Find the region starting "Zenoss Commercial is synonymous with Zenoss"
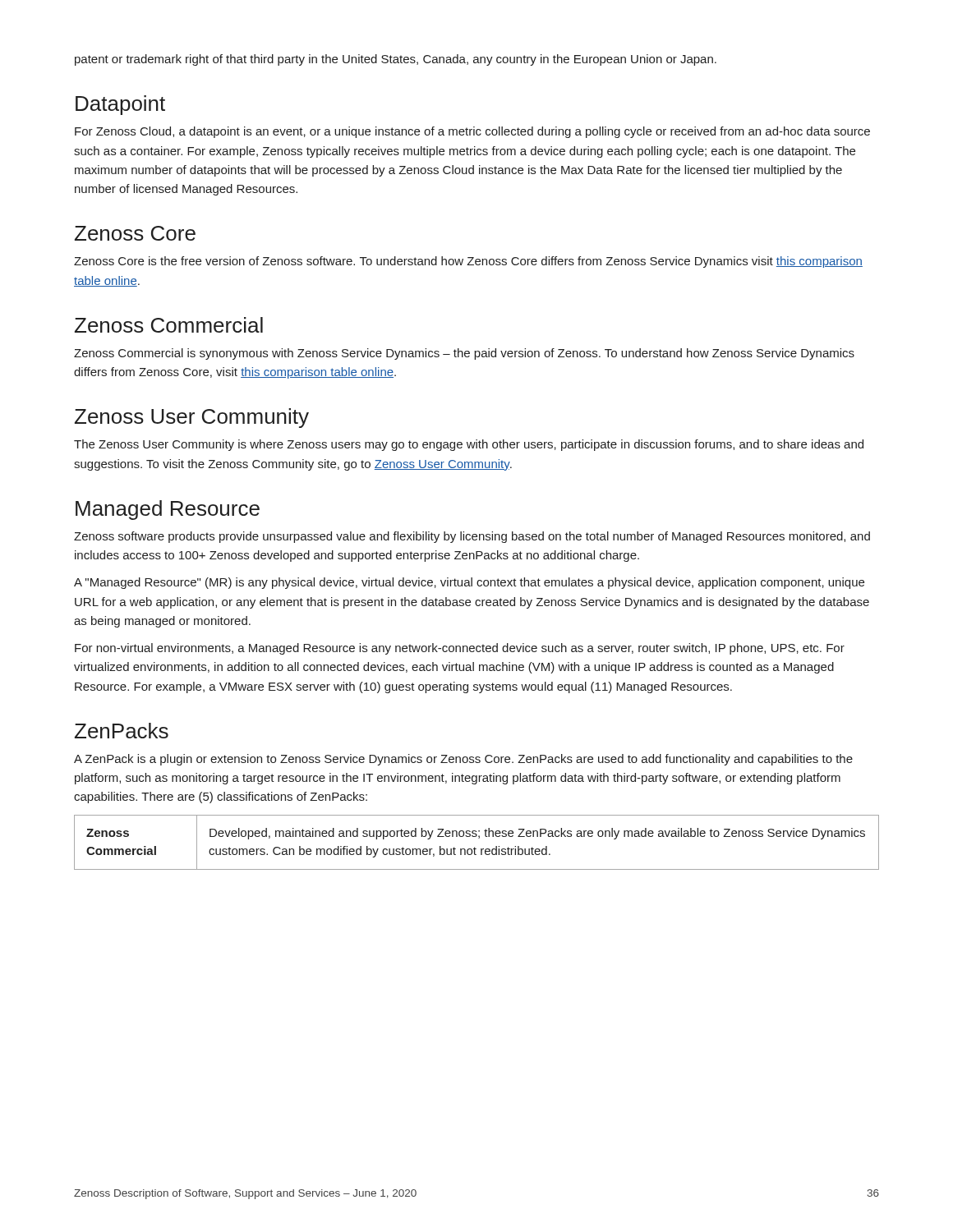The width and height of the screenshot is (953, 1232). (x=464, y=362)
